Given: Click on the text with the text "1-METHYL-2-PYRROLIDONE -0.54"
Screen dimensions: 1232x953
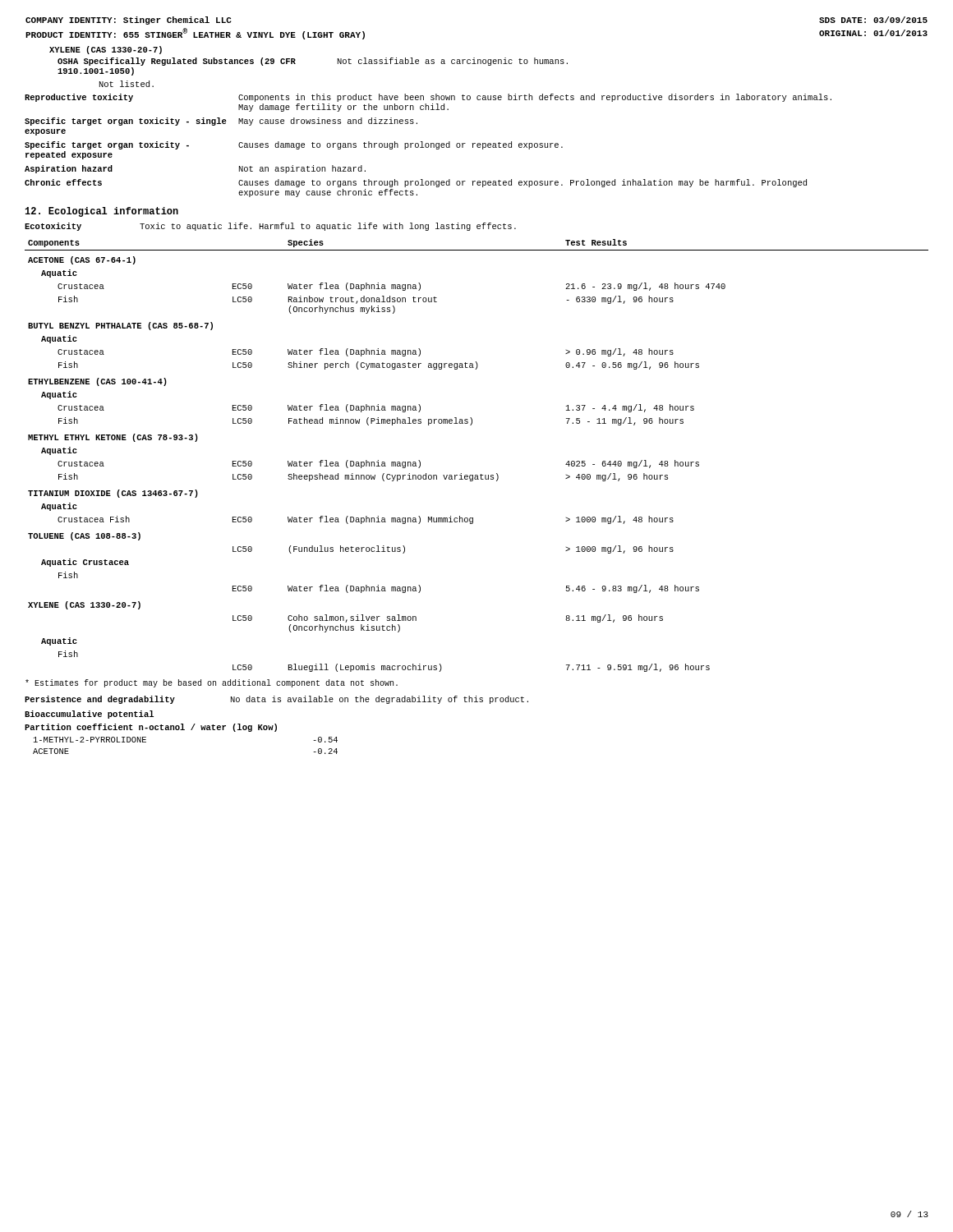Looking at the screenshot, I should pos(181,740).
